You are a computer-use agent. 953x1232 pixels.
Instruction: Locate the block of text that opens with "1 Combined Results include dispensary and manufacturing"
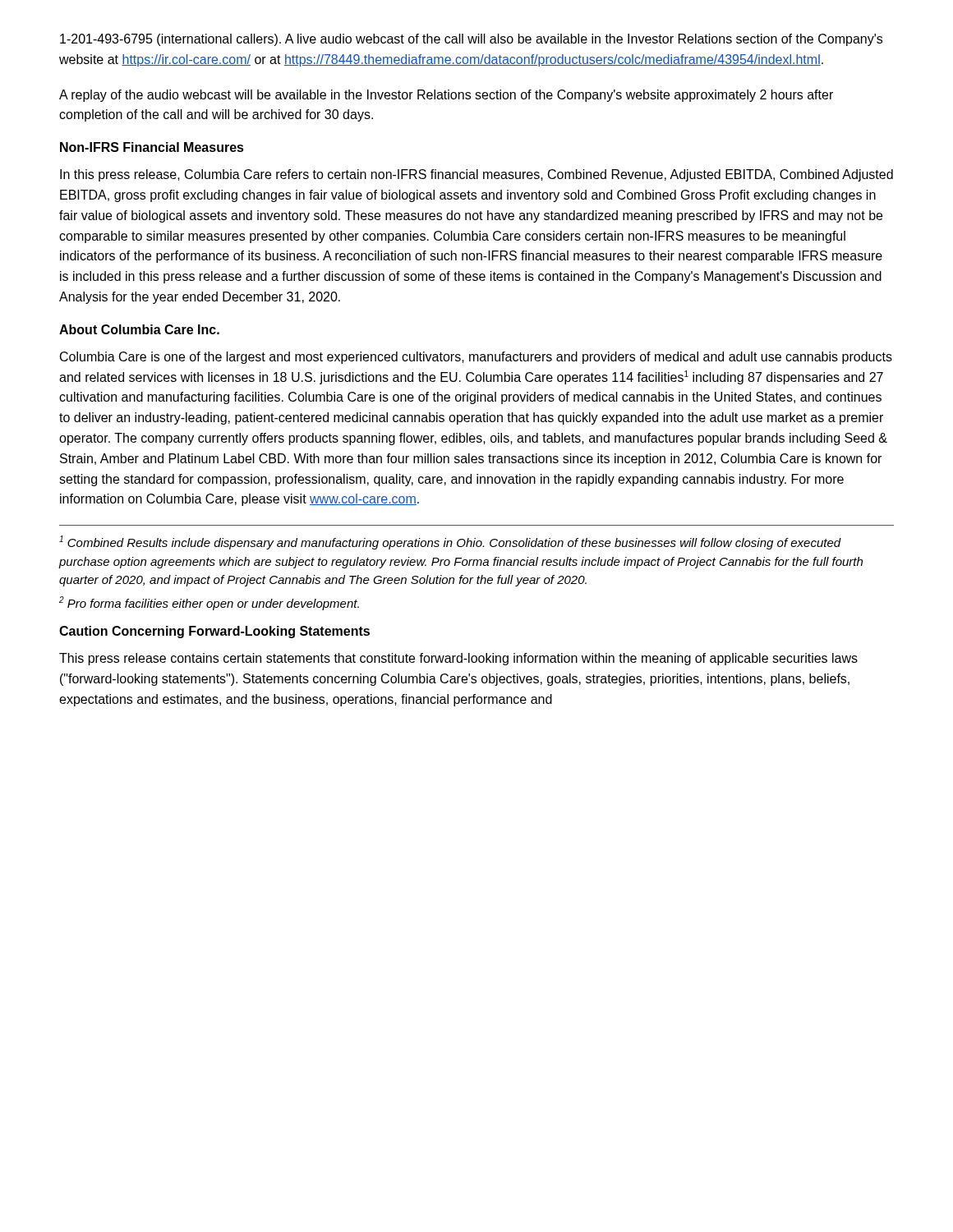[x=461, y=561]
